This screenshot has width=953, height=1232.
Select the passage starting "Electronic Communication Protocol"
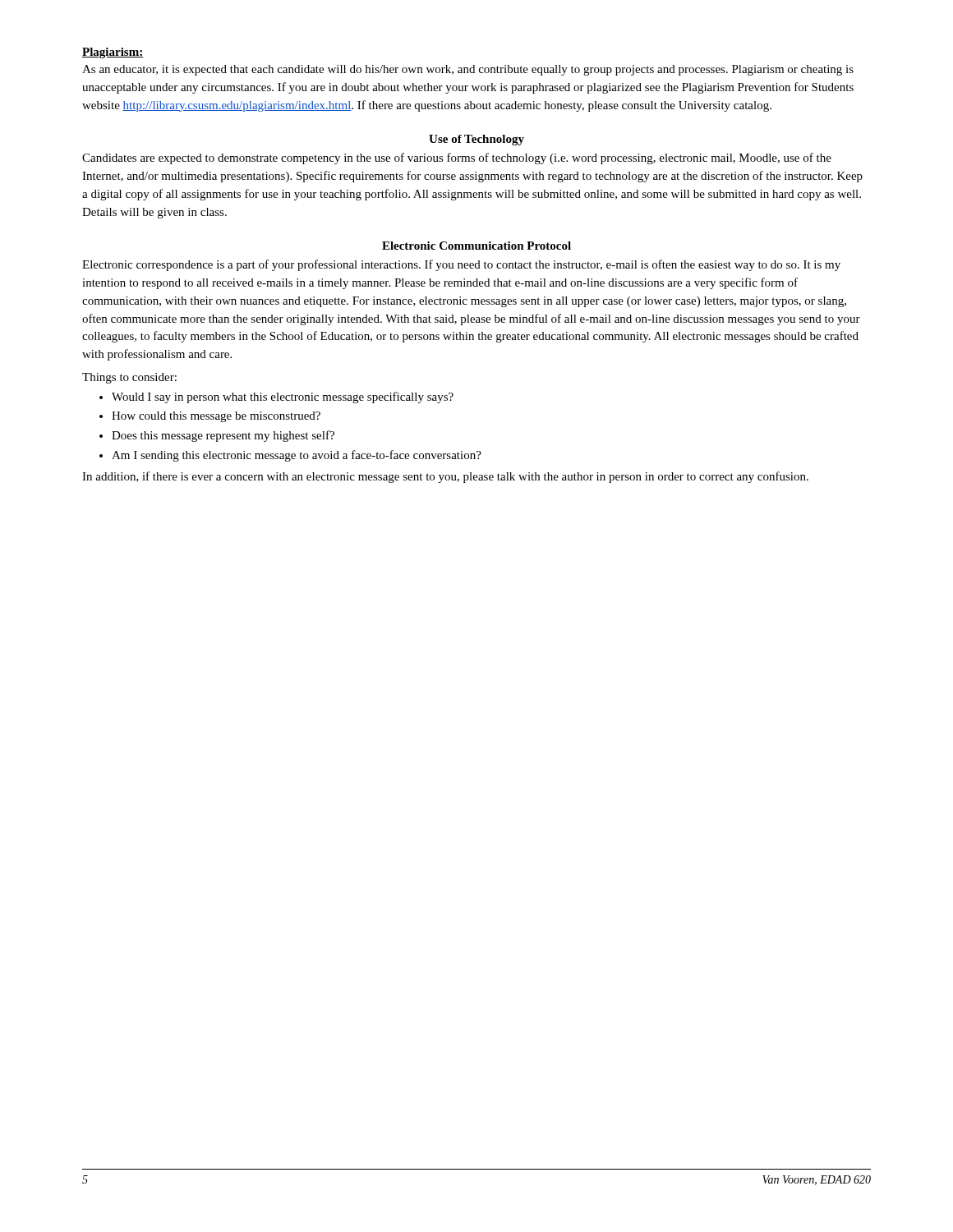(476, 246)
